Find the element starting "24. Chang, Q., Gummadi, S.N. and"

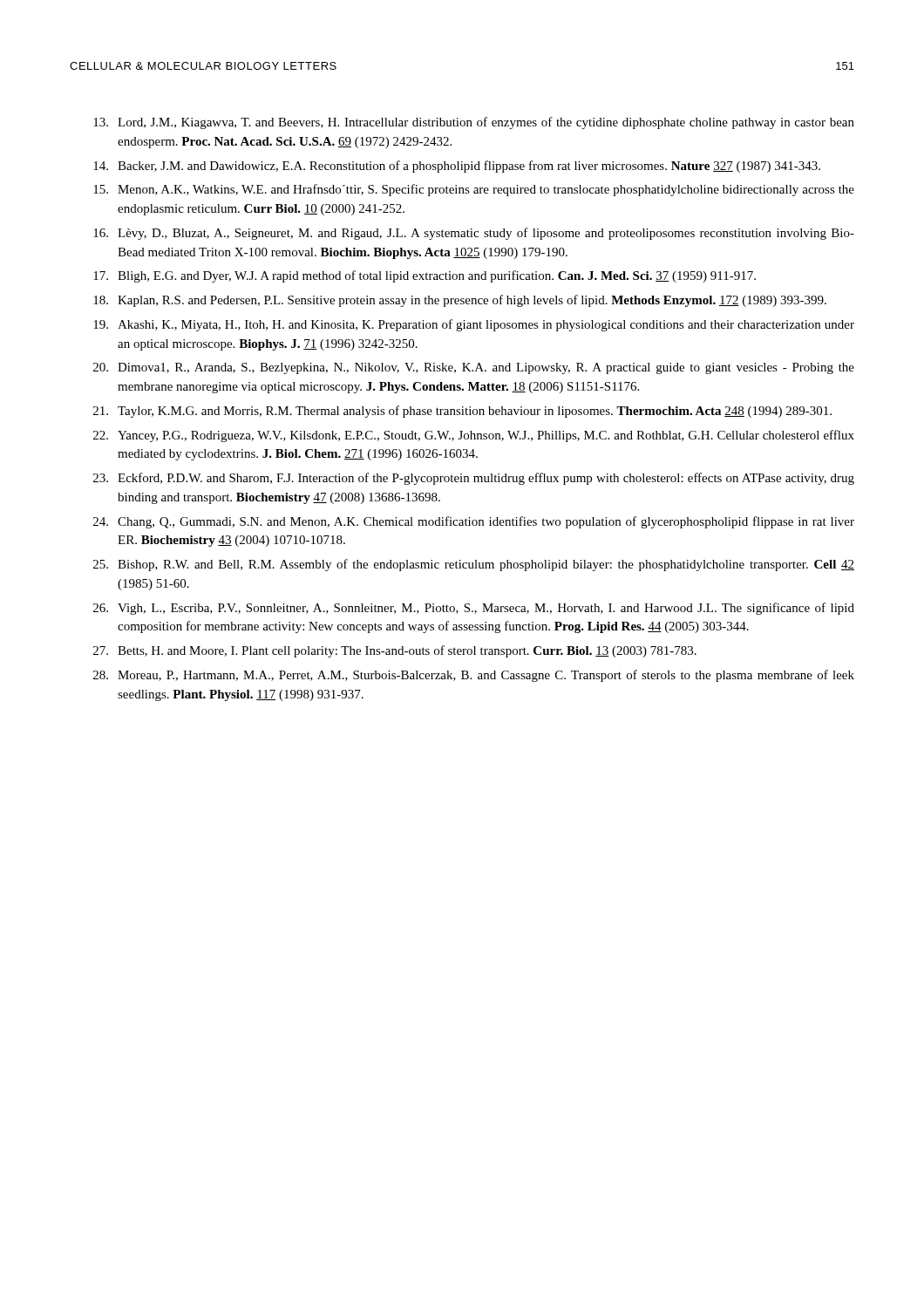pos(486,531)
